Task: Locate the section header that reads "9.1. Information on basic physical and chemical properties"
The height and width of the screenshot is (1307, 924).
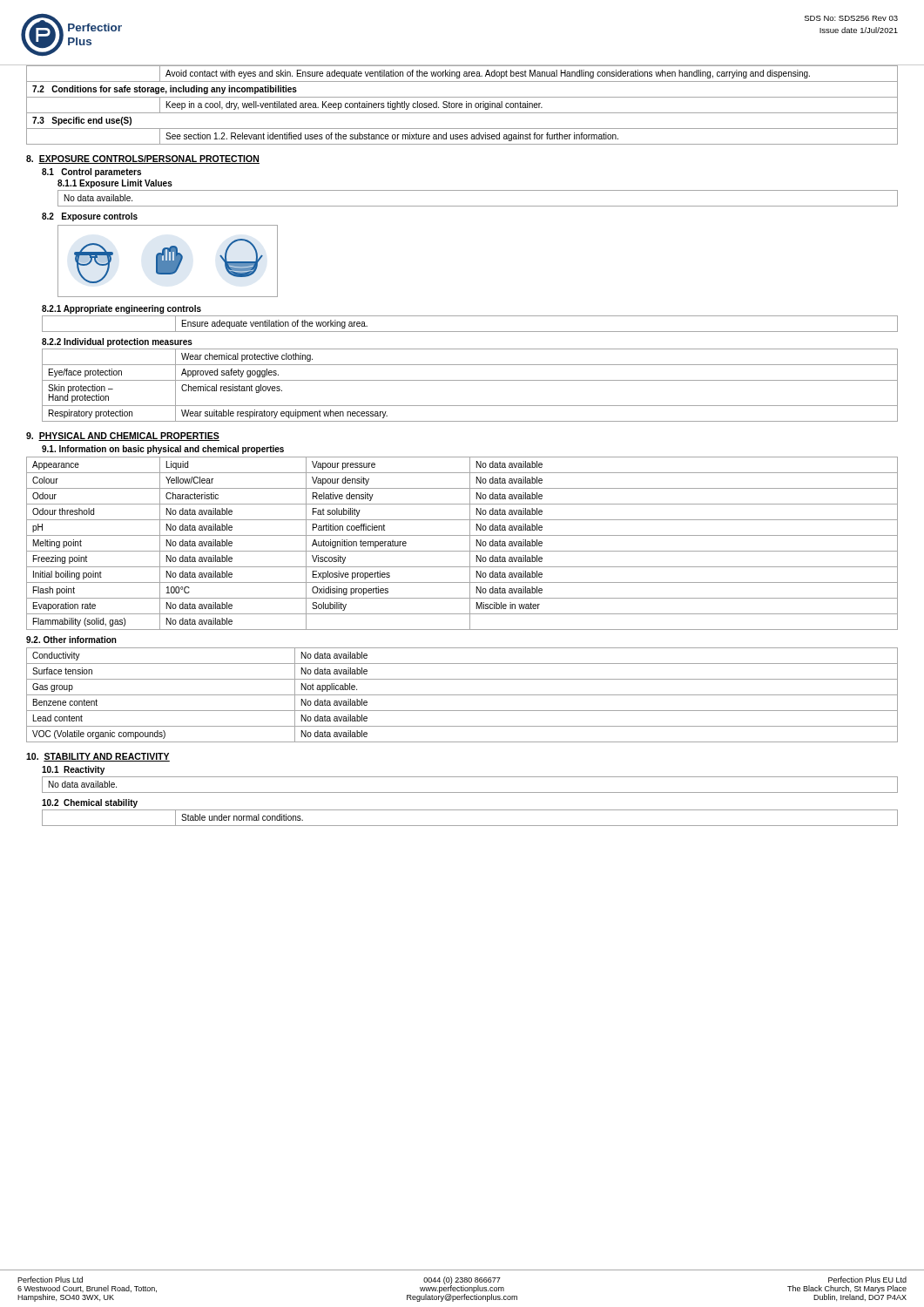Action: tap(163, 449)
